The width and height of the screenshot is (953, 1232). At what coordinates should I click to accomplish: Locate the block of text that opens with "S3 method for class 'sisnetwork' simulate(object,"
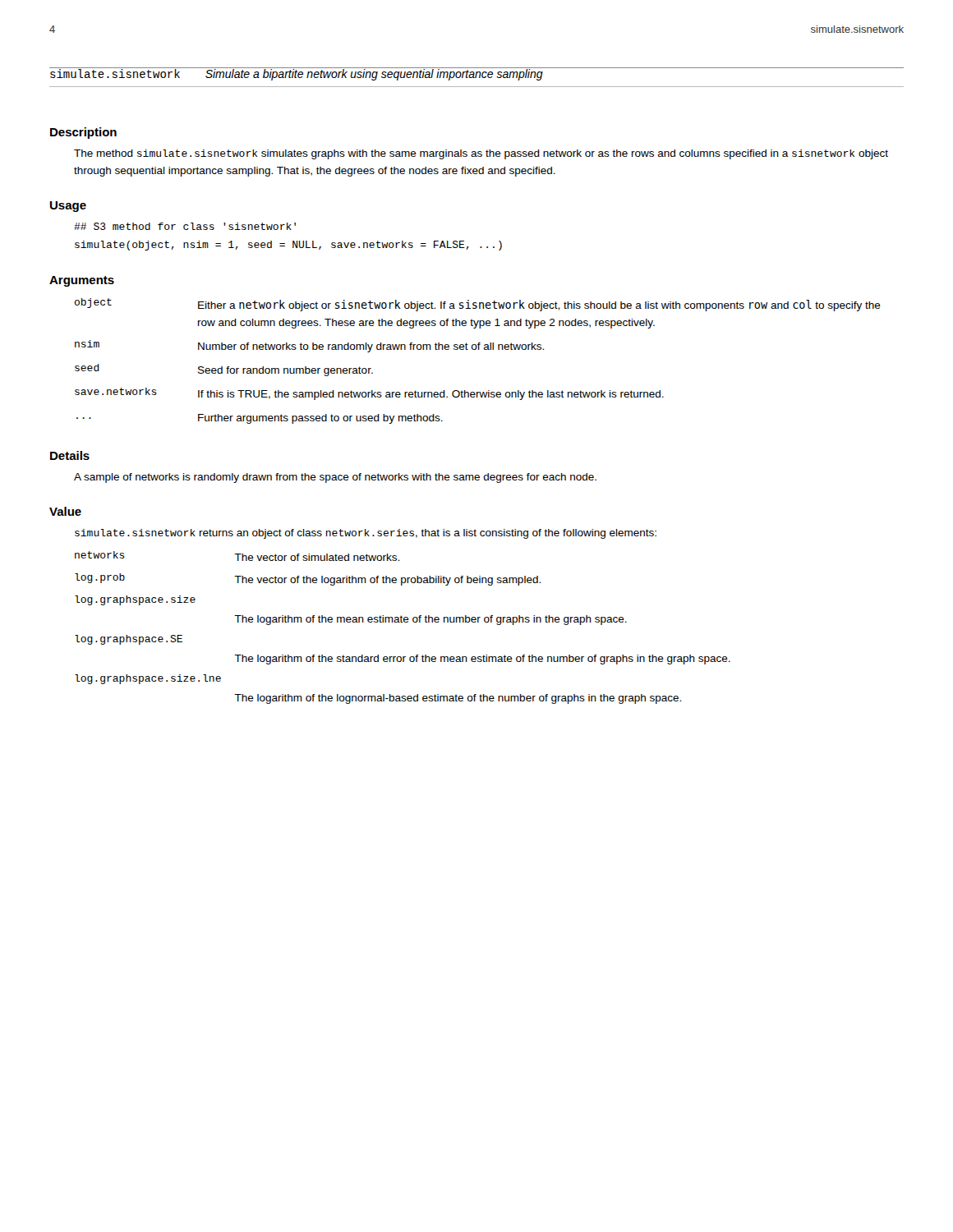pos(289,236)
